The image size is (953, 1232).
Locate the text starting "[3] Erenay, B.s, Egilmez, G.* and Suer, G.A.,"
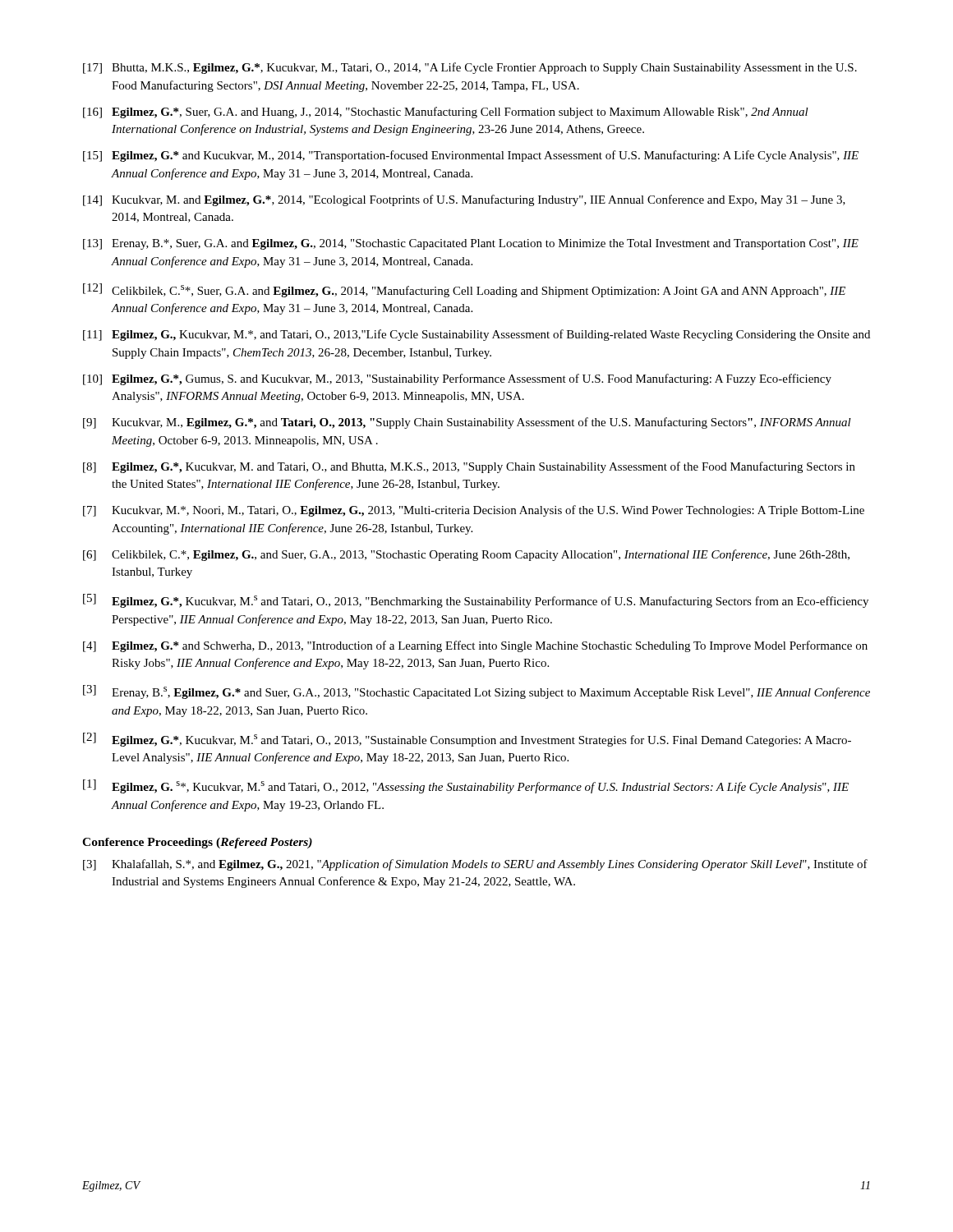point(476,700)
